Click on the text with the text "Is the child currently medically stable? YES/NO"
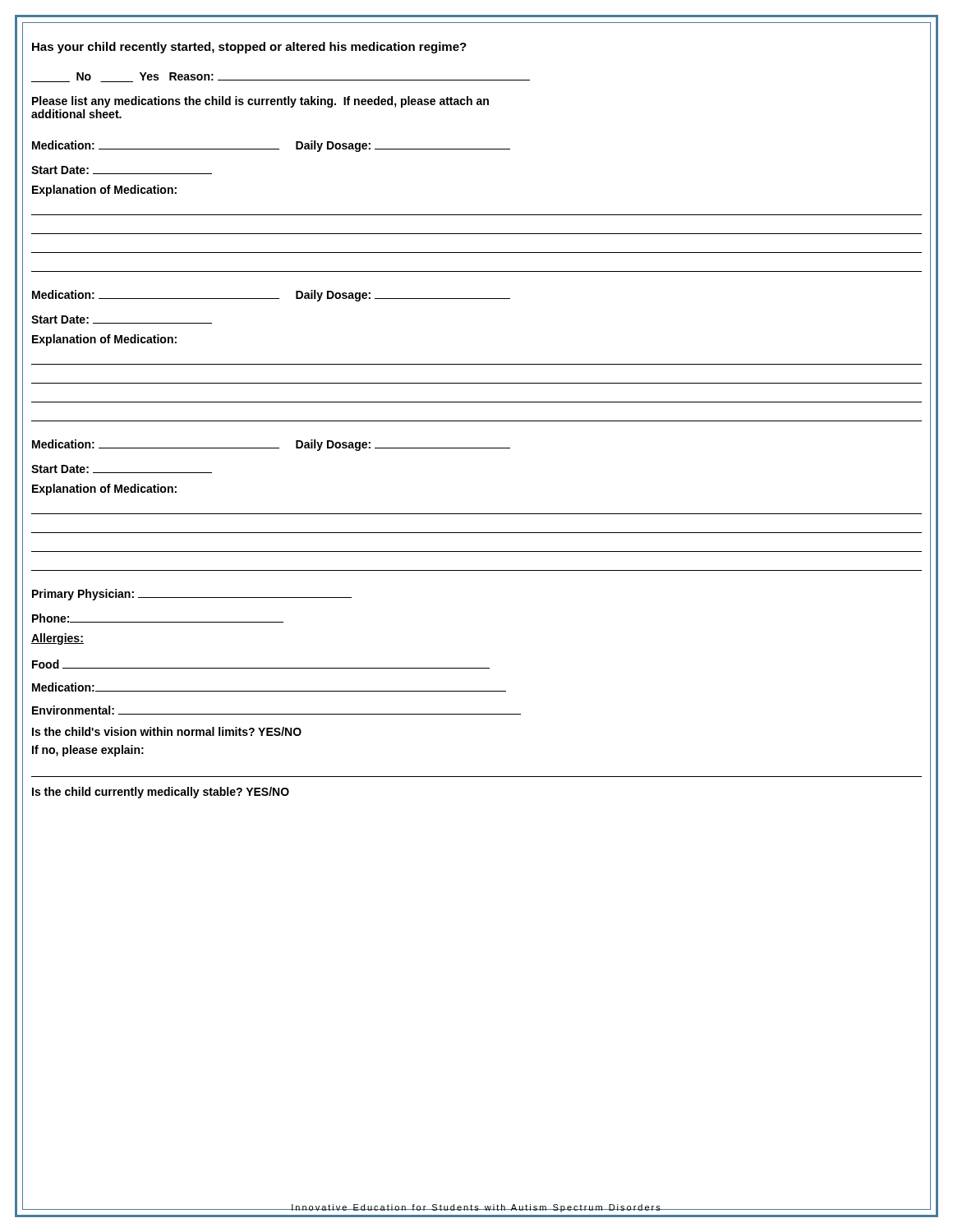The height and width of the screenshot is (1232, 953). pyautogui.click(x=160, y=792)
